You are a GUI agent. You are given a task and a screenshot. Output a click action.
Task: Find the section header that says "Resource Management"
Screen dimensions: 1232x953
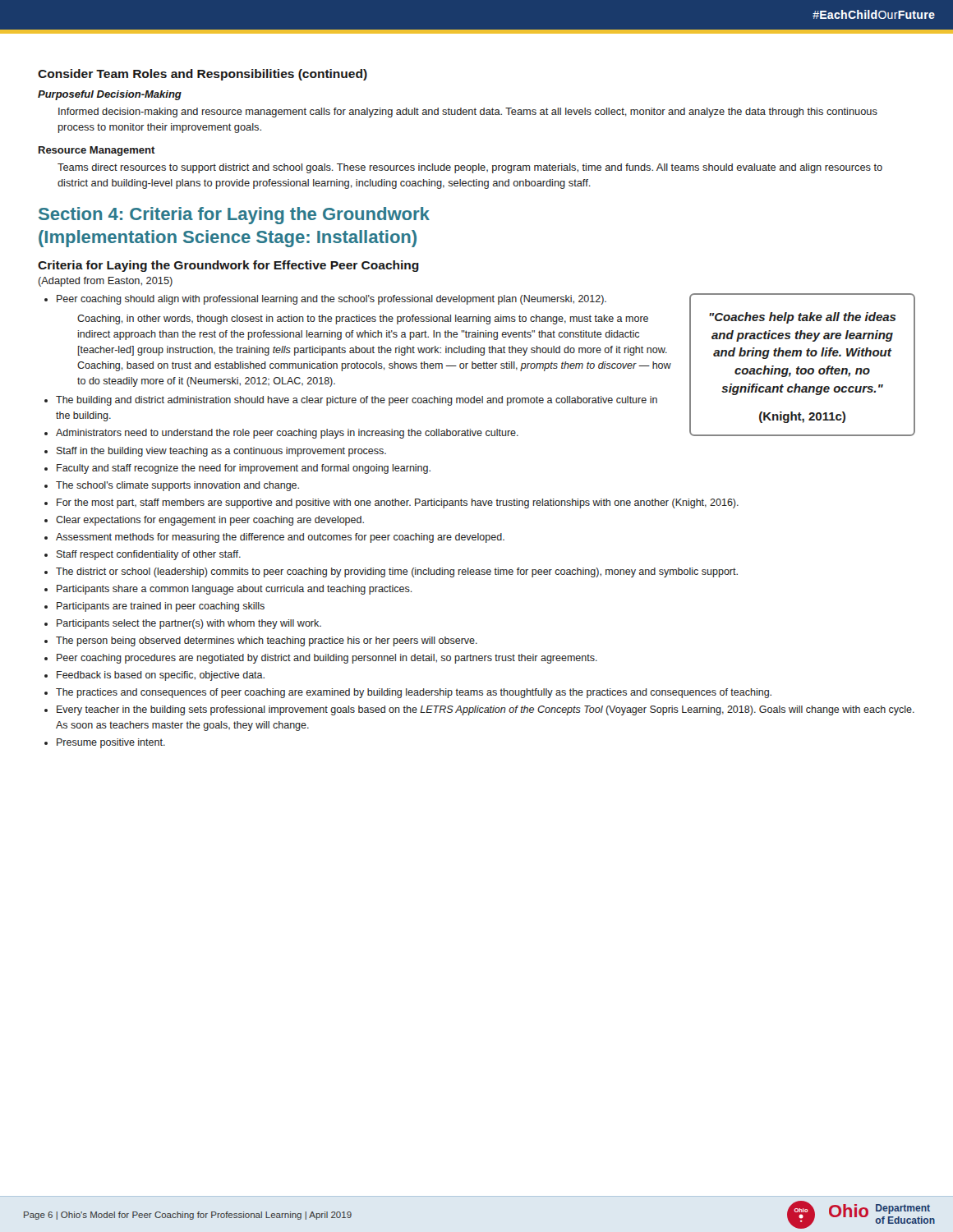(96, 150)
